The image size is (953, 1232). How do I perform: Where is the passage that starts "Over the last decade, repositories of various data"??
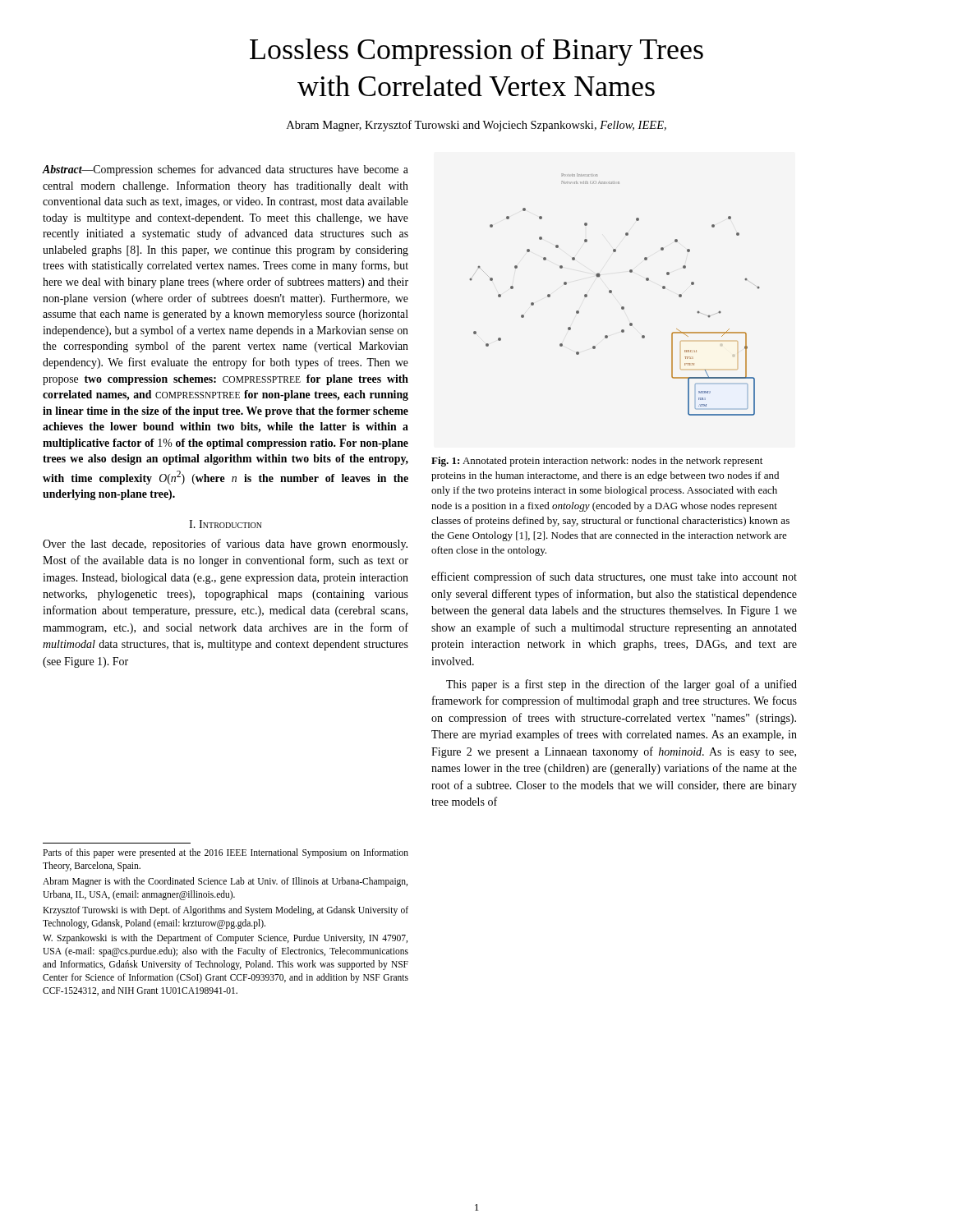point(225,603)
